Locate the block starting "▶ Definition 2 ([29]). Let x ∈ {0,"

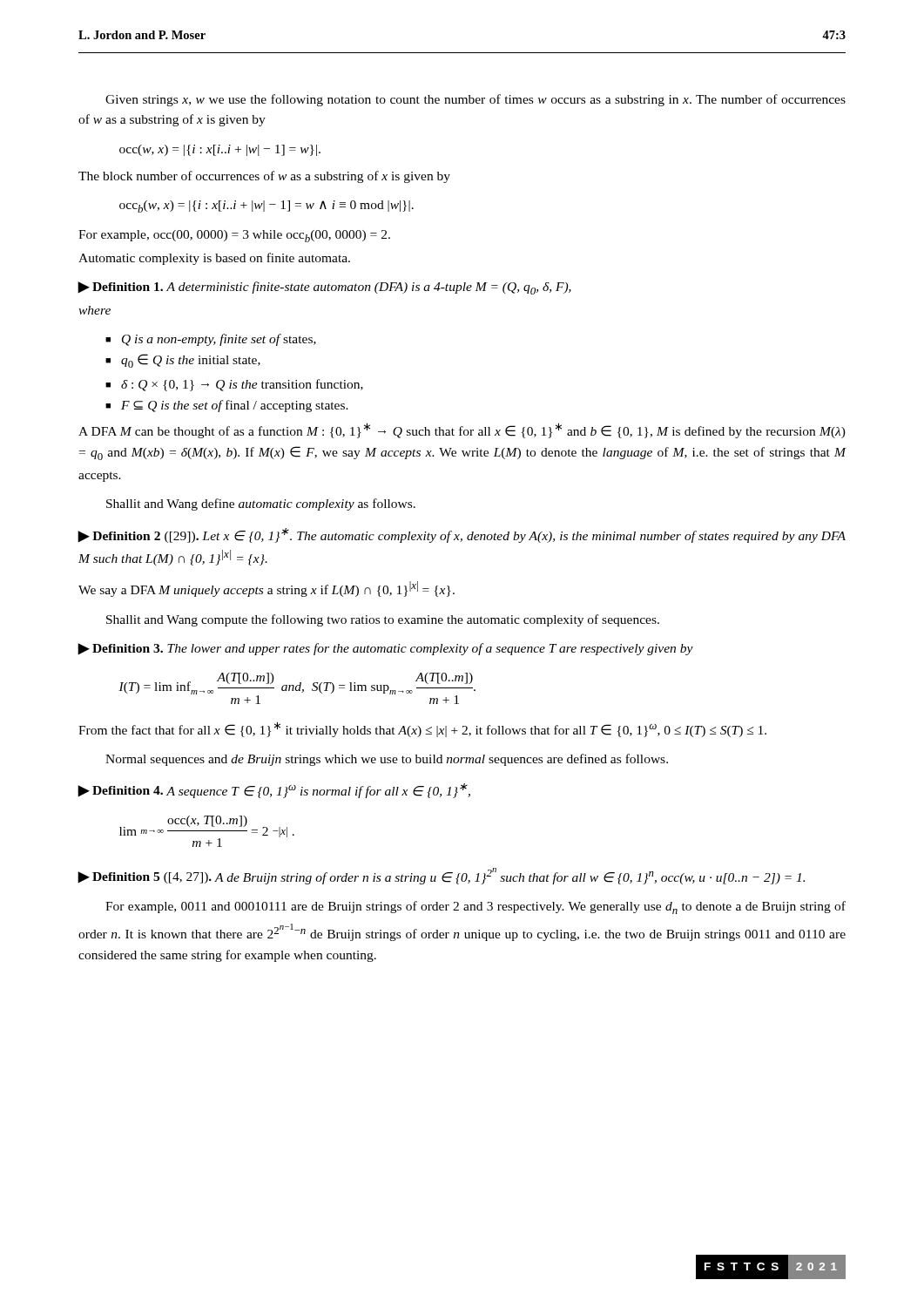click(x=462, y=545)
